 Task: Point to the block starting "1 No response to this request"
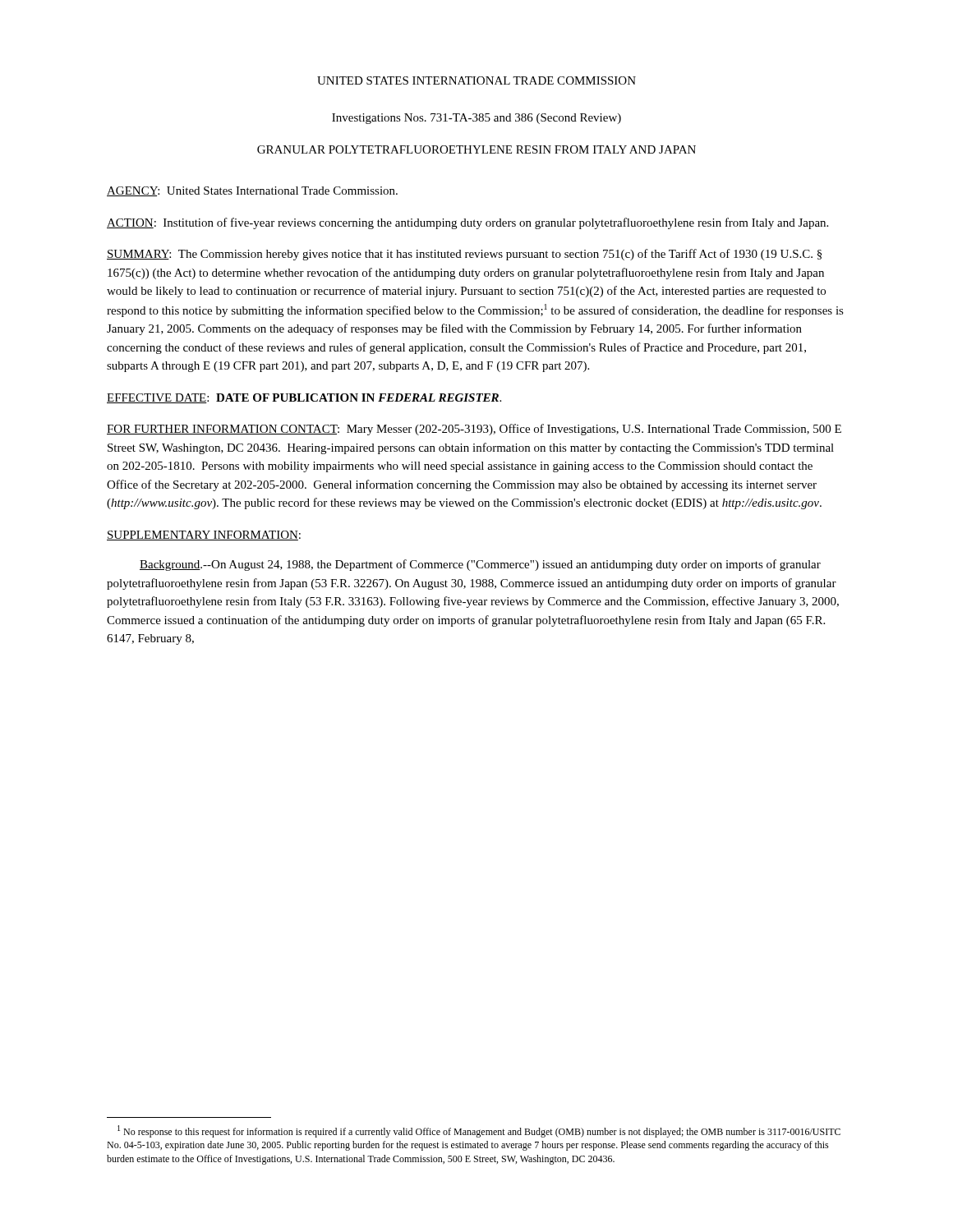point(476,1142)
